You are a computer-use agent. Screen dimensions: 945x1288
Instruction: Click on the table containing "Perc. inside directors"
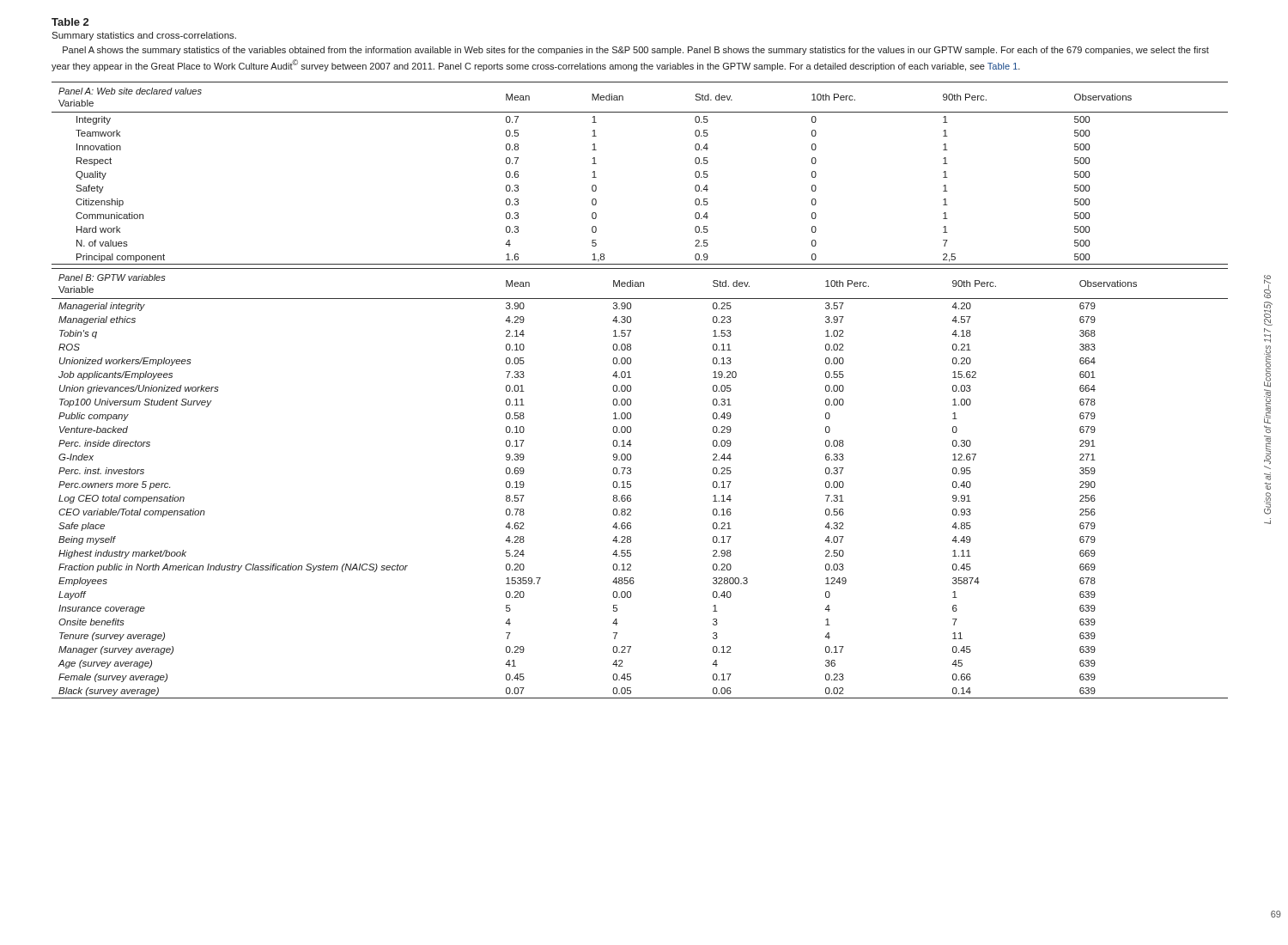(x=640, y=483)
